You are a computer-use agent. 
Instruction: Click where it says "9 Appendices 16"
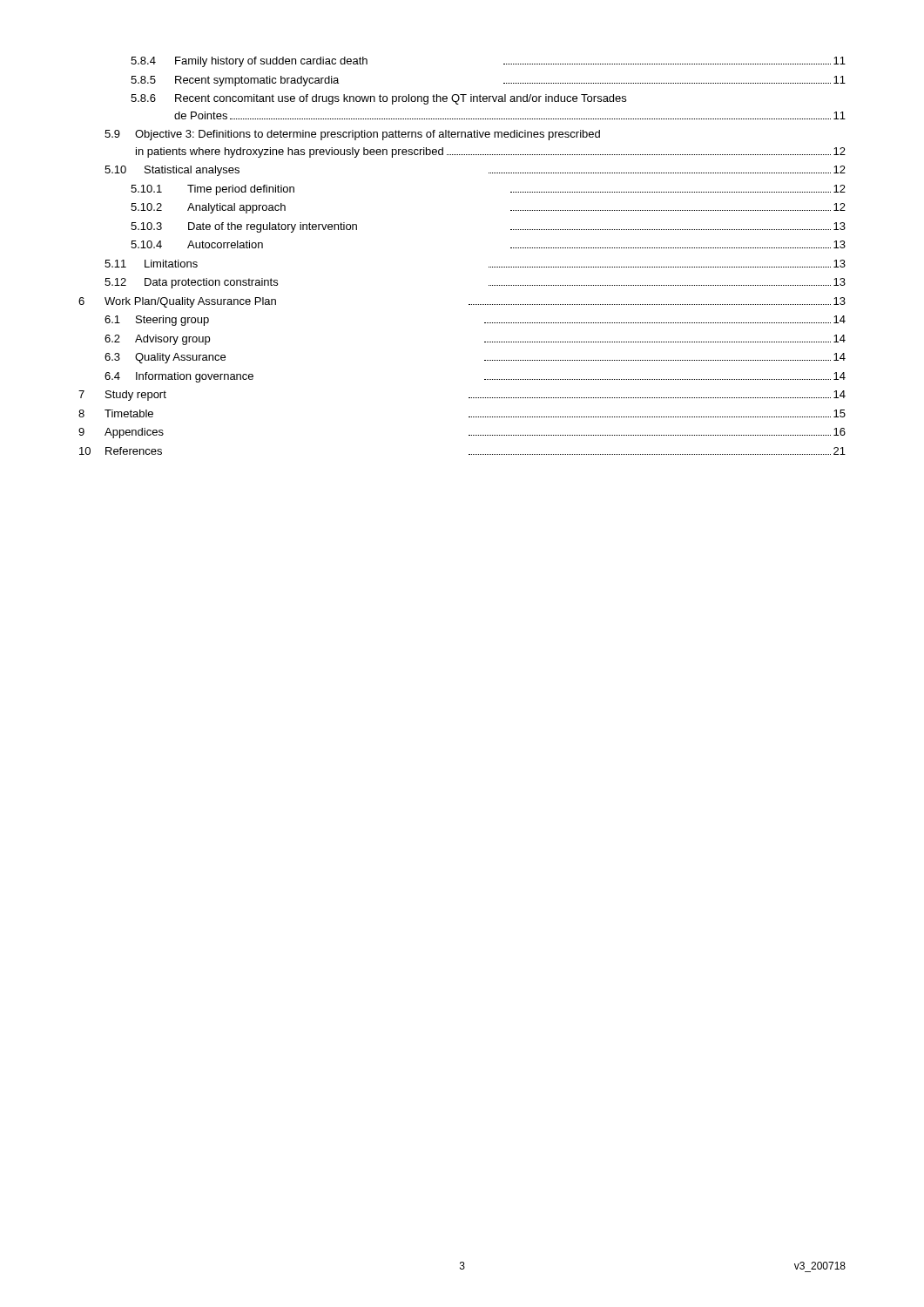point(462,432)
